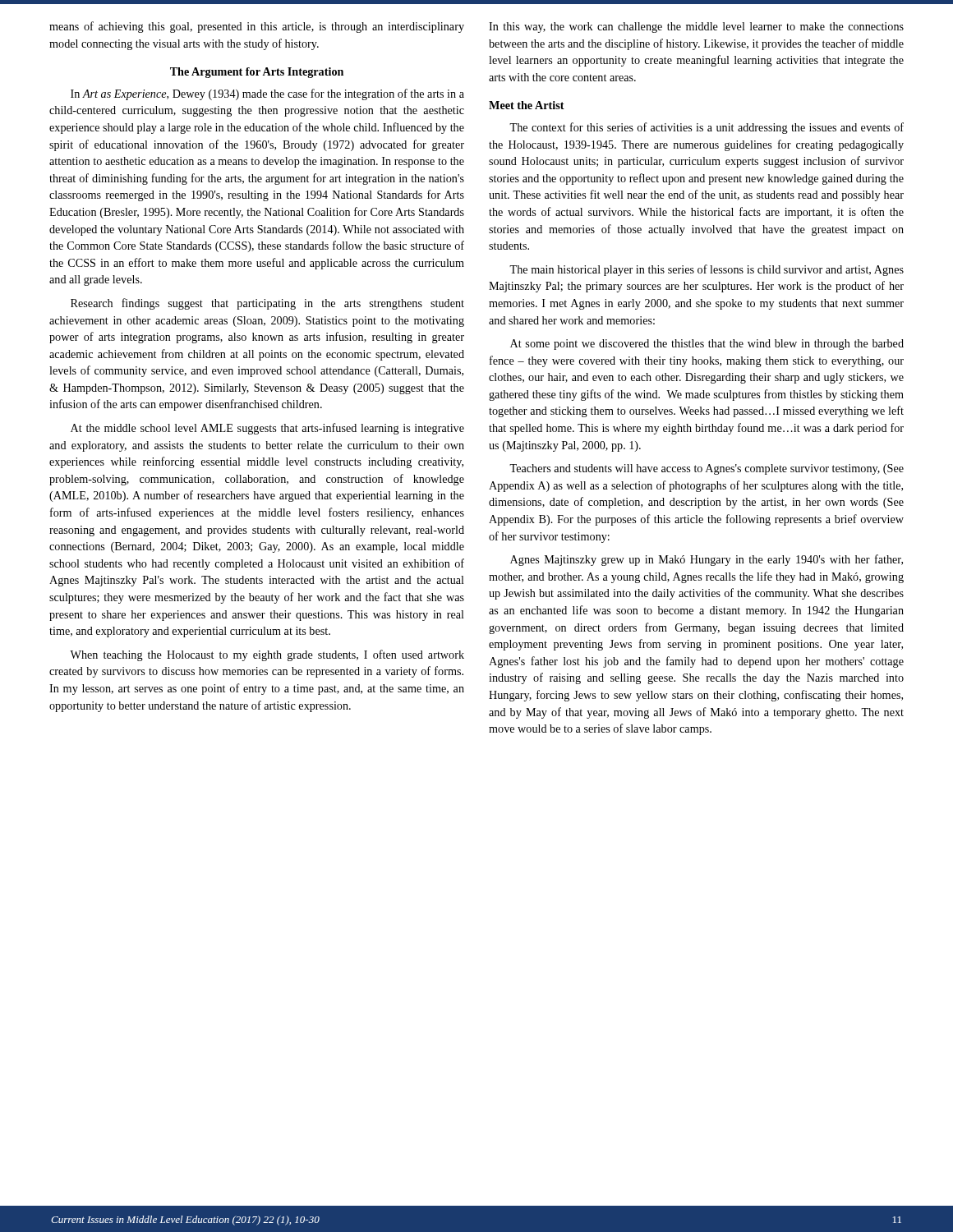Point to the block beginning "Agnes Majtinszky grew up in"
The image size is (953, 1232).
(696, 644)
